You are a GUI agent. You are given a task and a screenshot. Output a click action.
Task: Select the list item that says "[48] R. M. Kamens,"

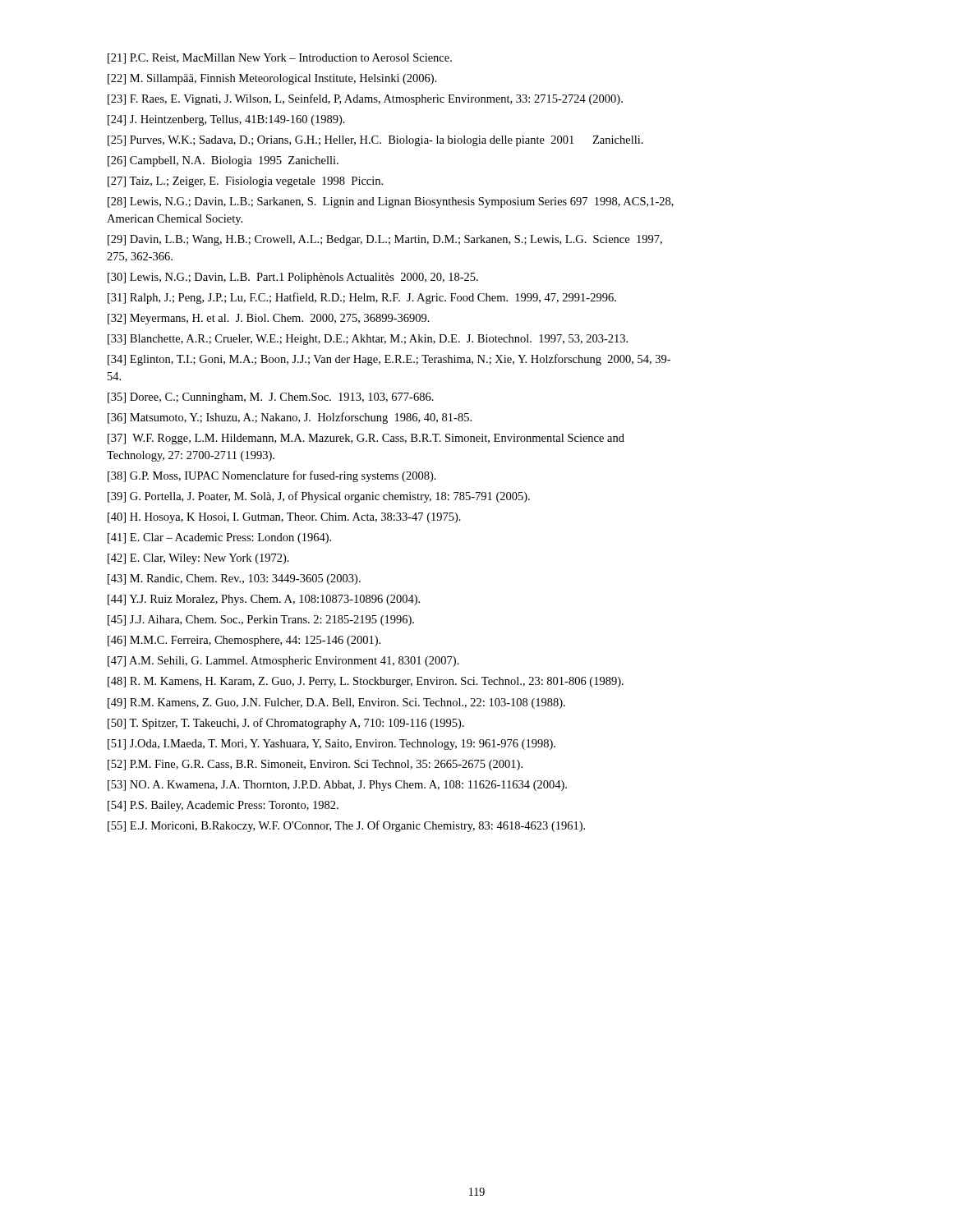coord(365,681)
